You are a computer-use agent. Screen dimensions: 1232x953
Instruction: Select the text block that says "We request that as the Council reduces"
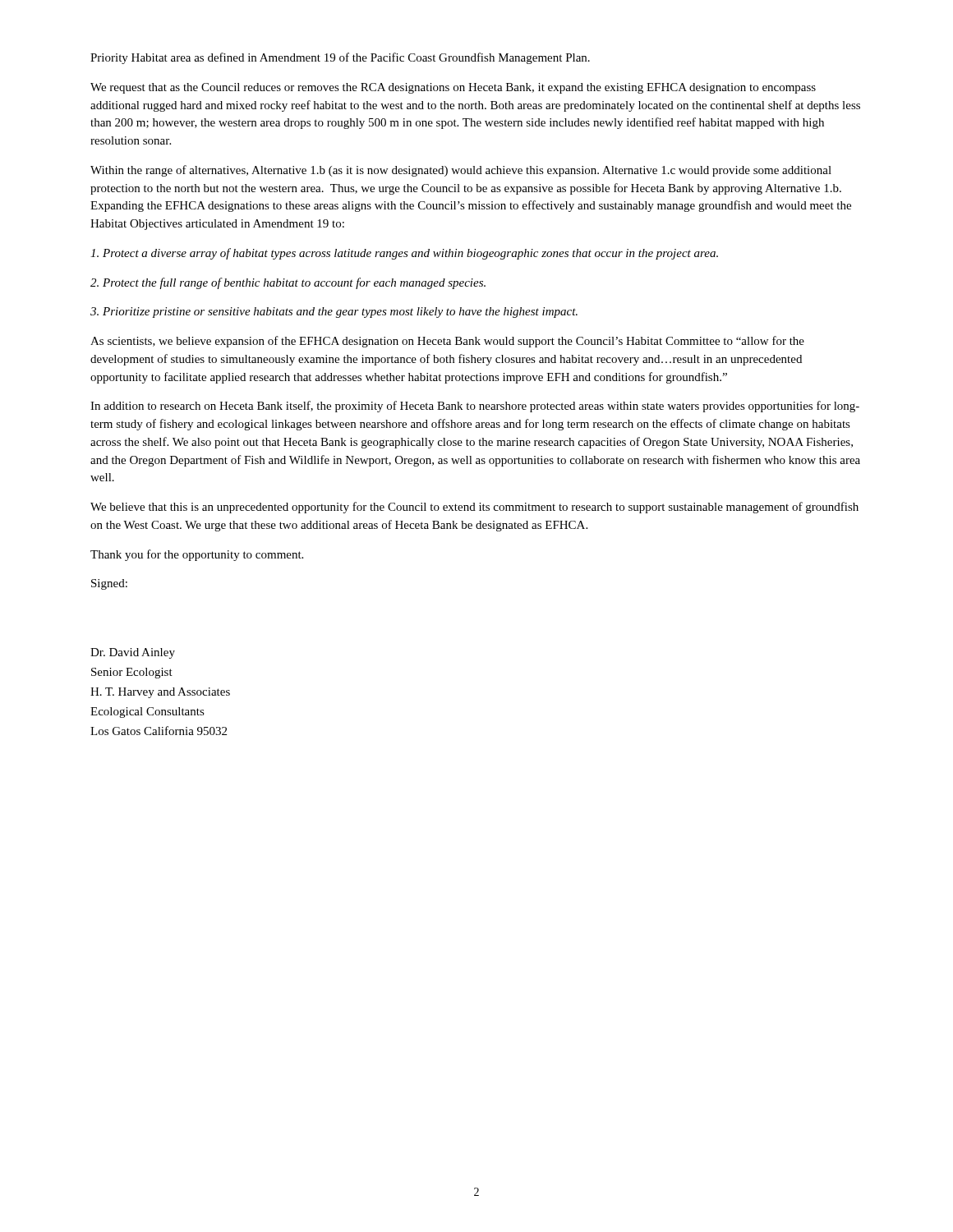(x=475, y=114)
